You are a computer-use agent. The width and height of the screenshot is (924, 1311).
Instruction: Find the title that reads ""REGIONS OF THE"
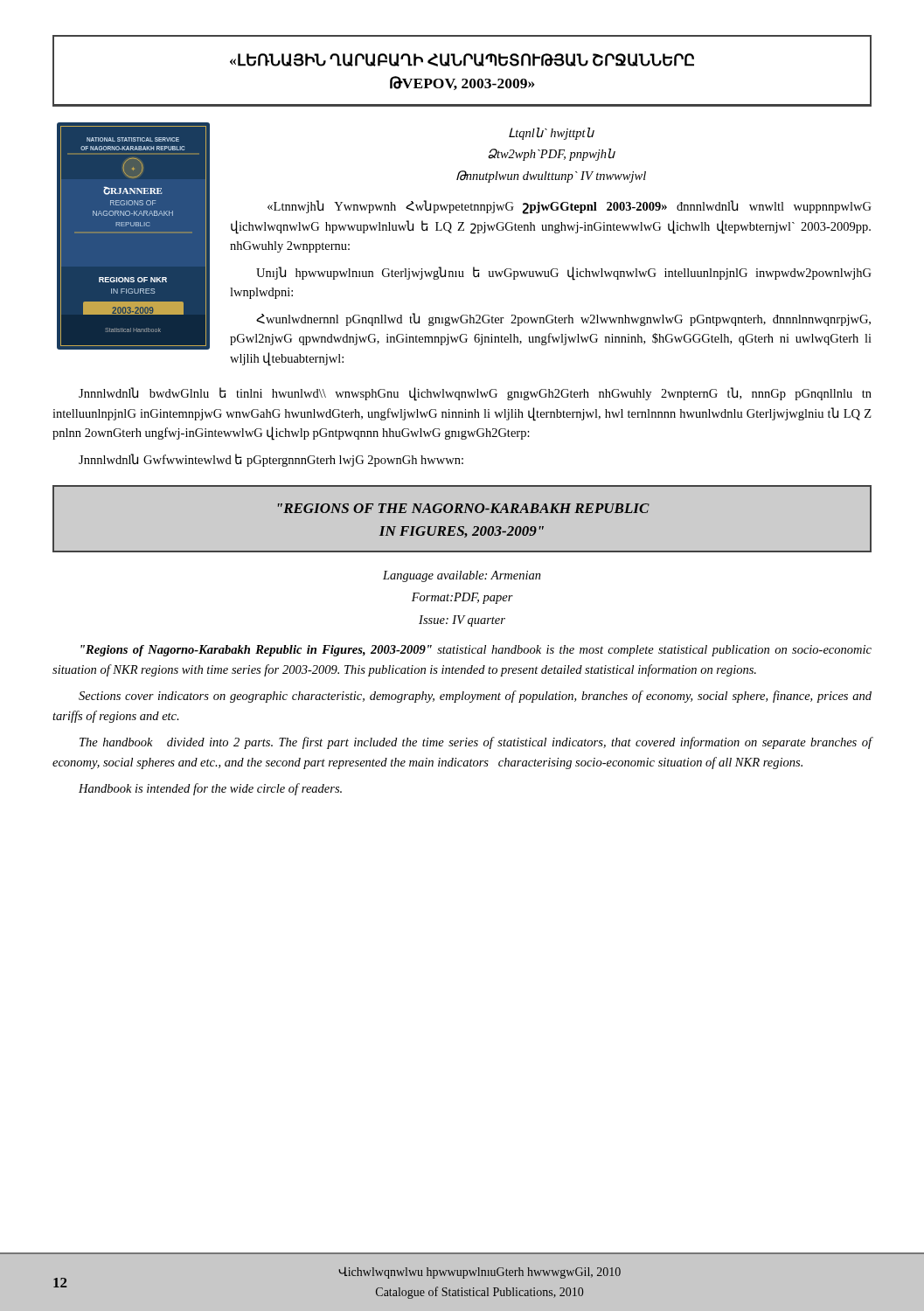462,520
